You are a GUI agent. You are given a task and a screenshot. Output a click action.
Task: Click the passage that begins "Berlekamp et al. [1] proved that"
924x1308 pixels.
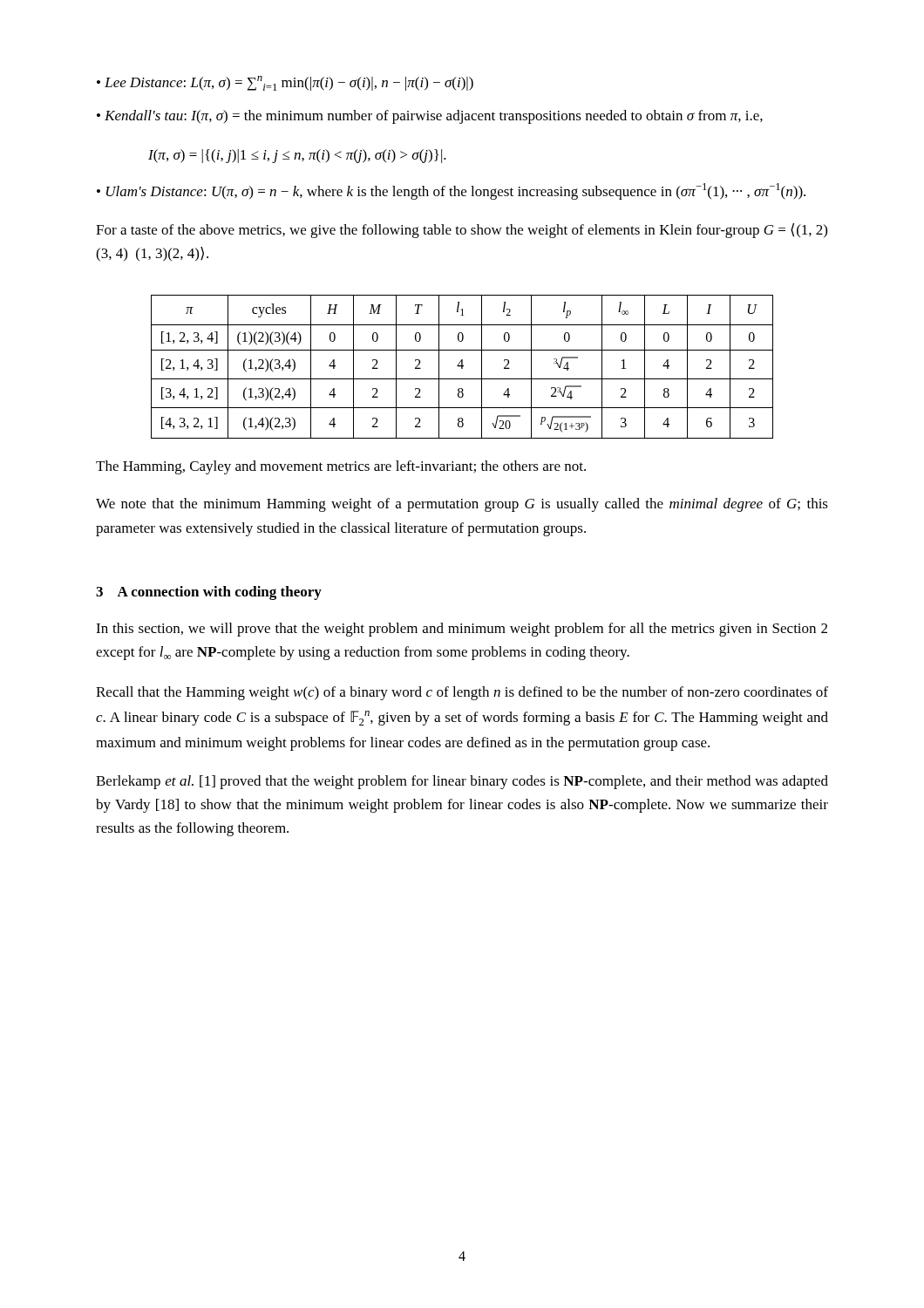[x=462, y=804]
